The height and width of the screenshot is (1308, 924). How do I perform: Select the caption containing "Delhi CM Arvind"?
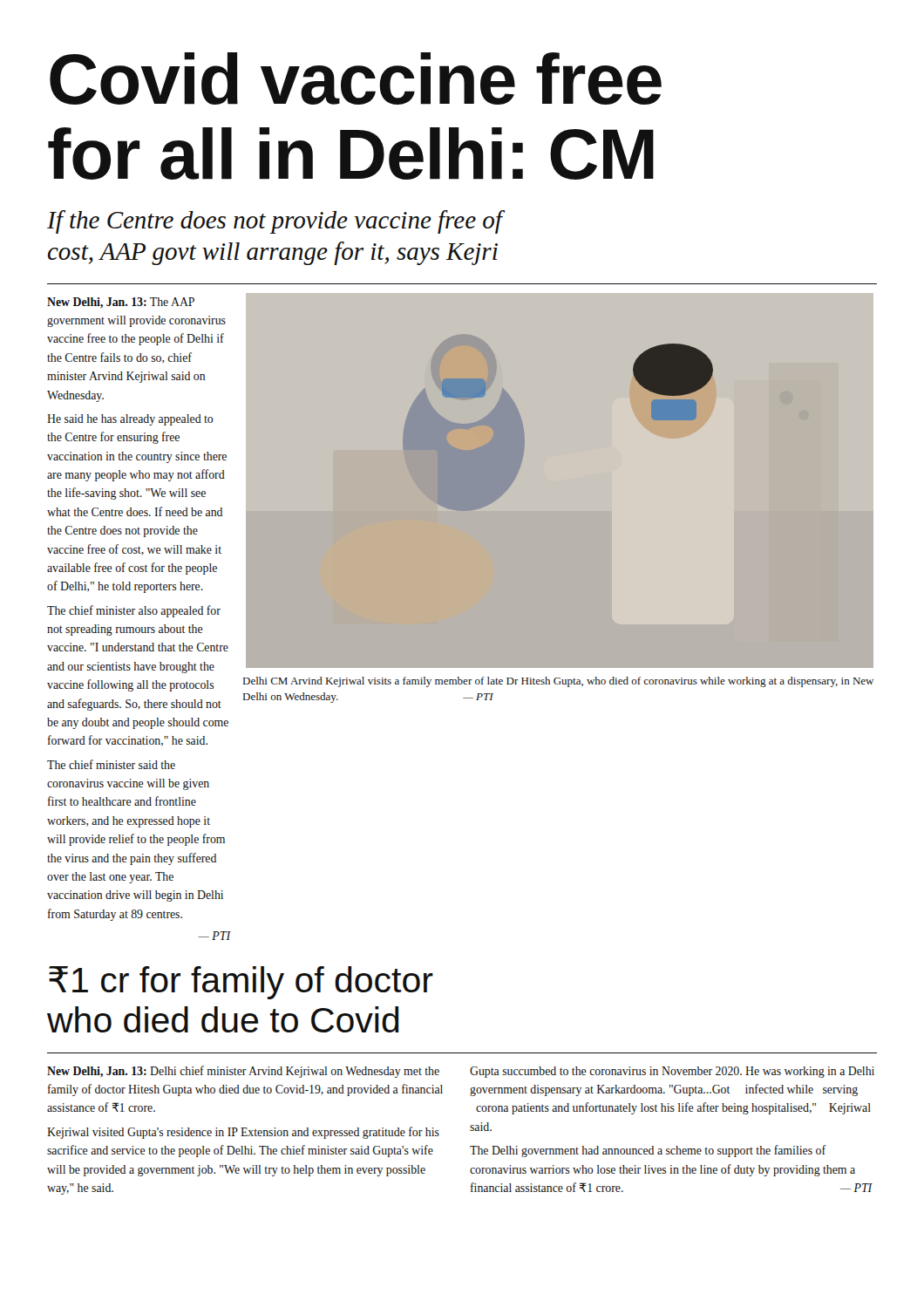[x=560, y=689]
